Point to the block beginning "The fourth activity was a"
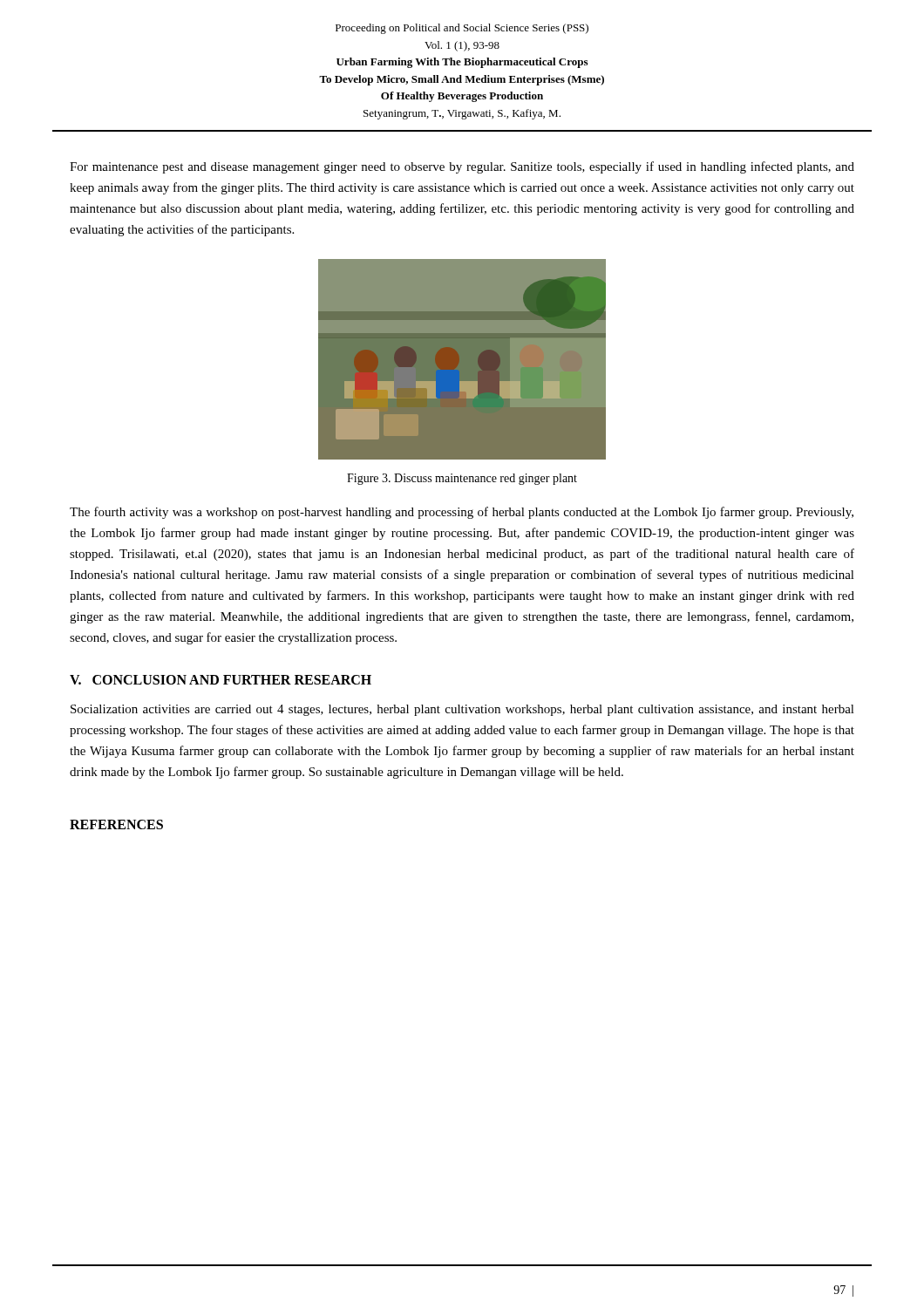Screen dimensions: 1308x924 click(462, 575)
